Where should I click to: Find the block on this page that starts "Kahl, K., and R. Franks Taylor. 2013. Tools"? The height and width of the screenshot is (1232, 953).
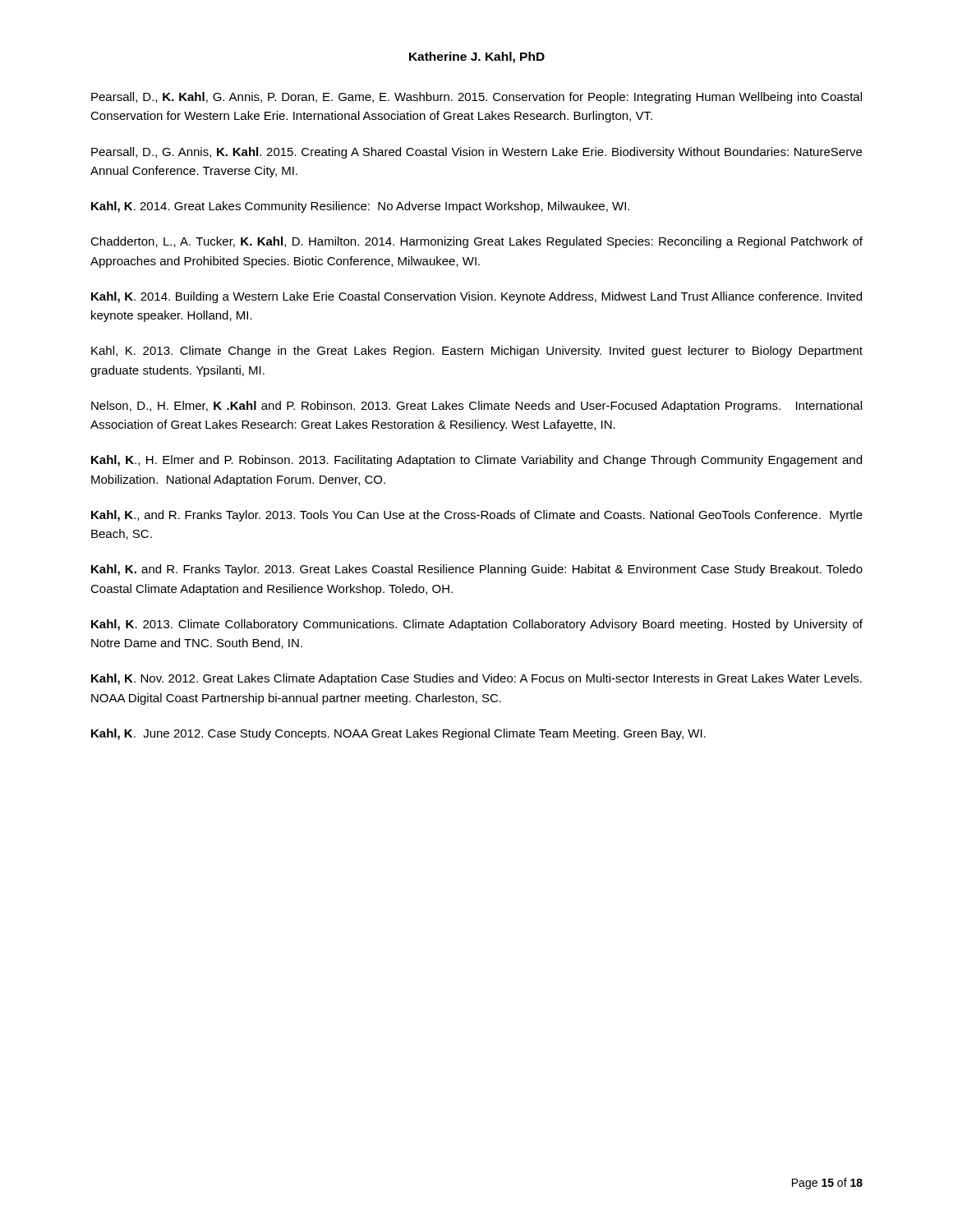[x=476, y=524]
